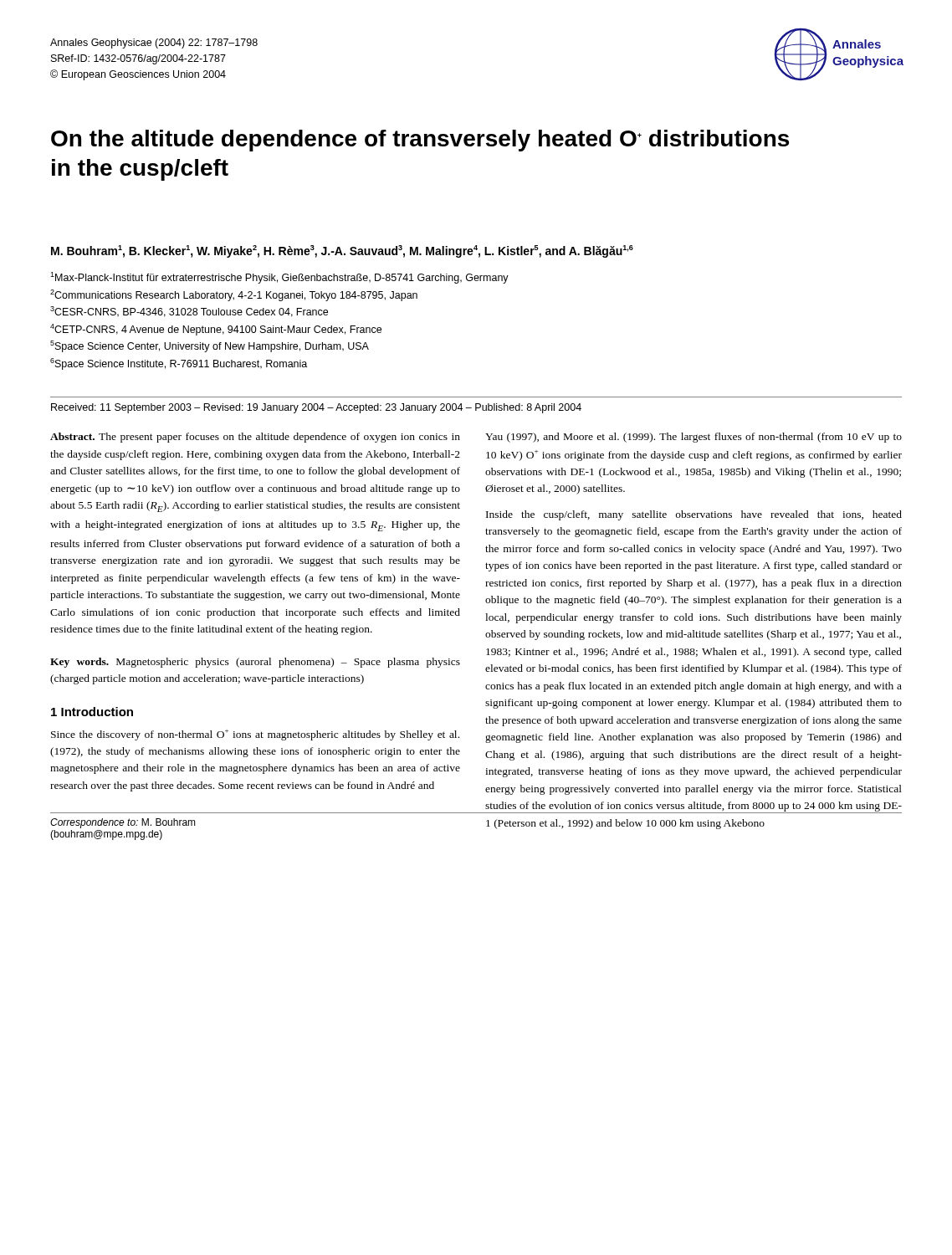Click on the text block with the text "Key words. Magnetospheric"
The image size is (952, 1255).
point(255,670)
